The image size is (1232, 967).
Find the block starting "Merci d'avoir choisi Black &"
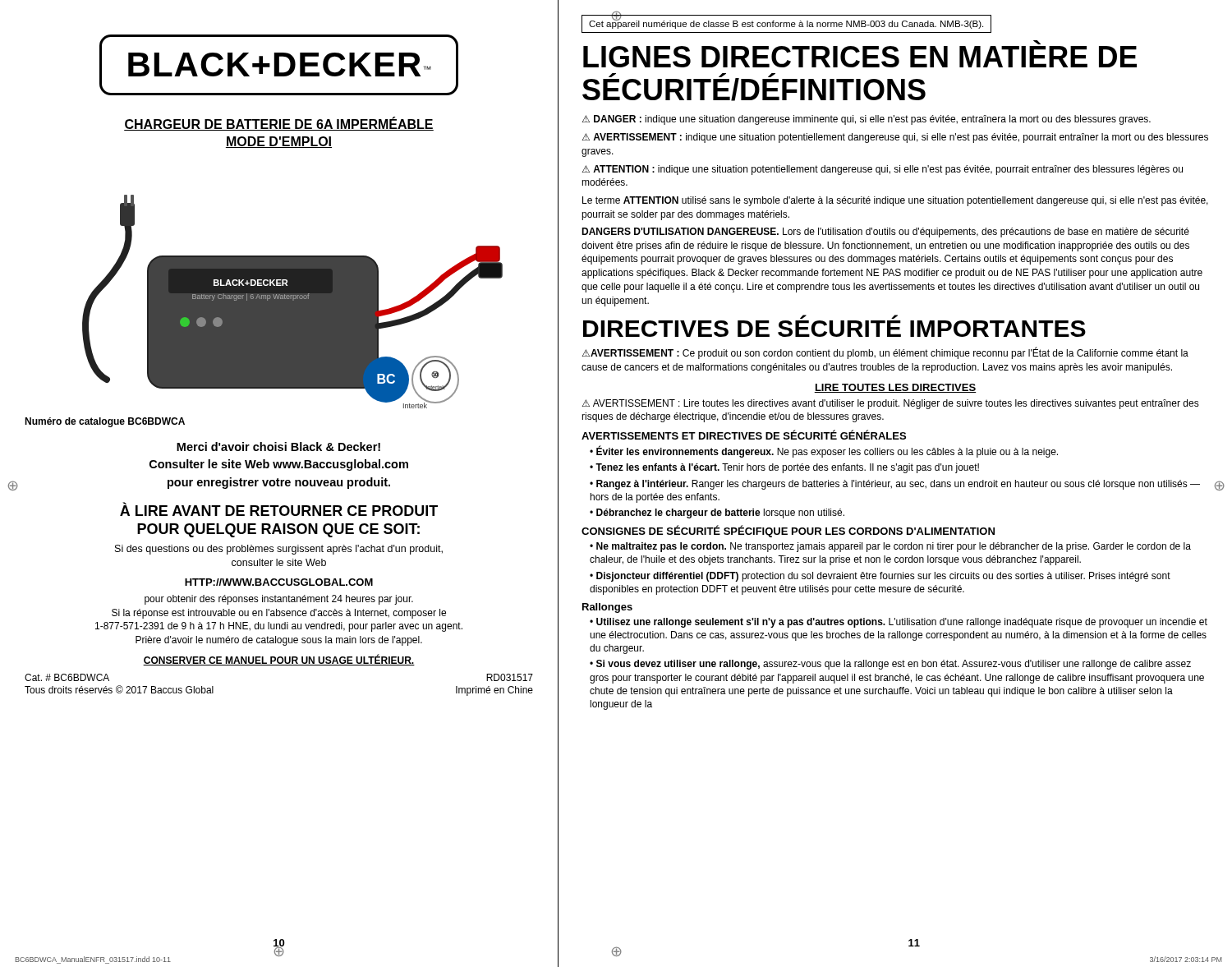pyautogui.click(x=279, y=464)
